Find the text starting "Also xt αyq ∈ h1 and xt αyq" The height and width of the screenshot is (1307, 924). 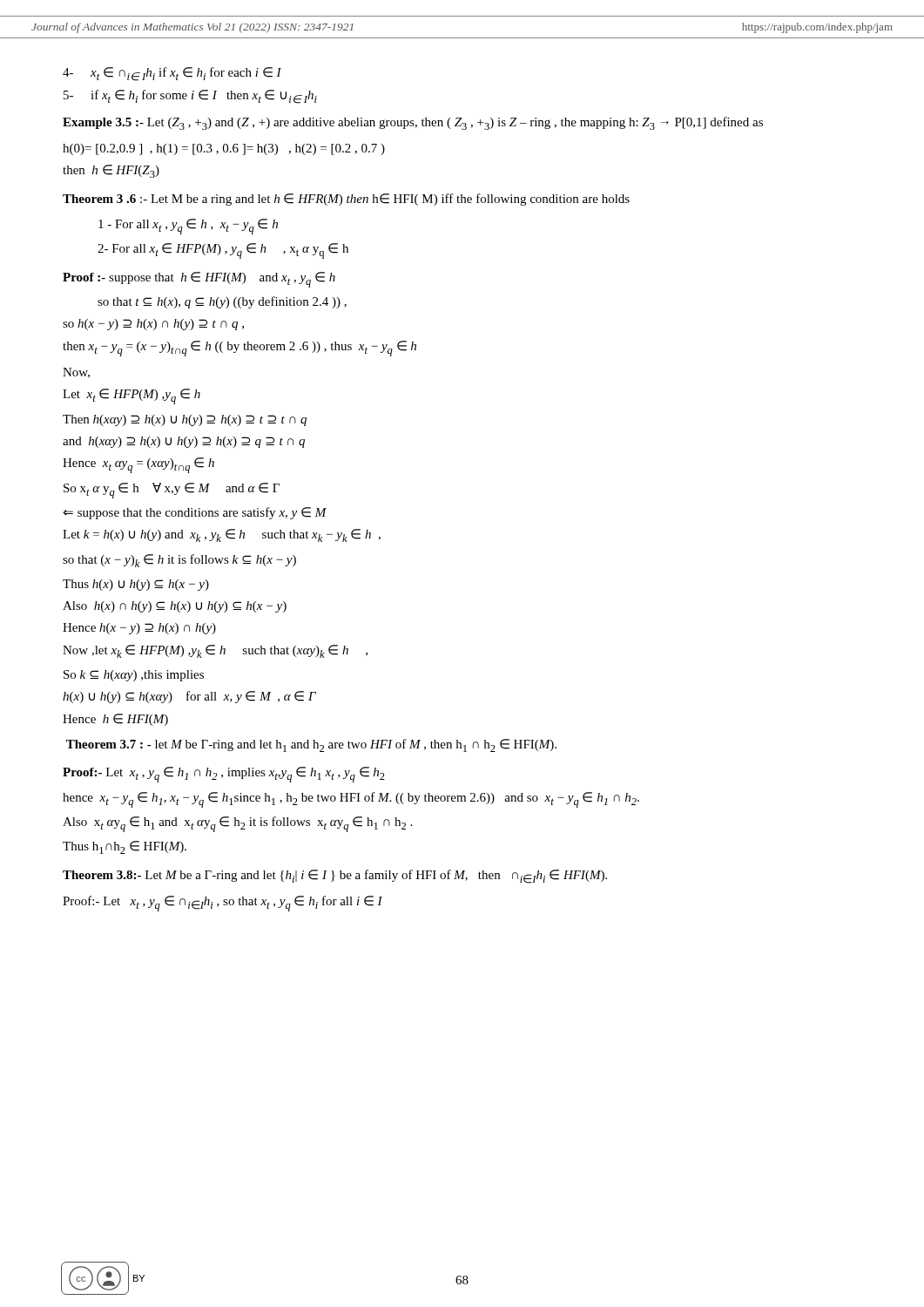[238, 823]
